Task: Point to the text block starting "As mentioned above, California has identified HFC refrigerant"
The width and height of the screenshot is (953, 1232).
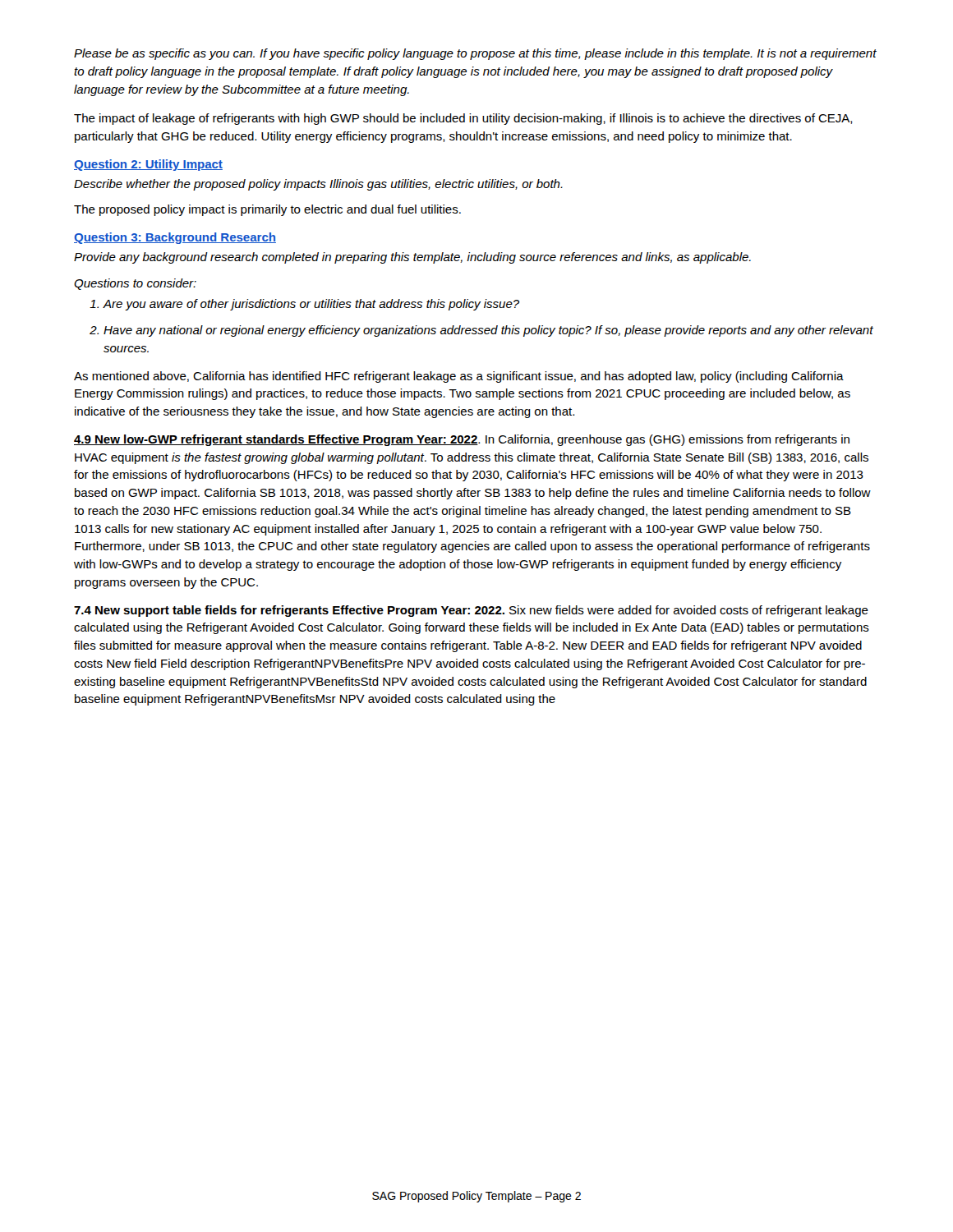Action: tap(476, 394)
